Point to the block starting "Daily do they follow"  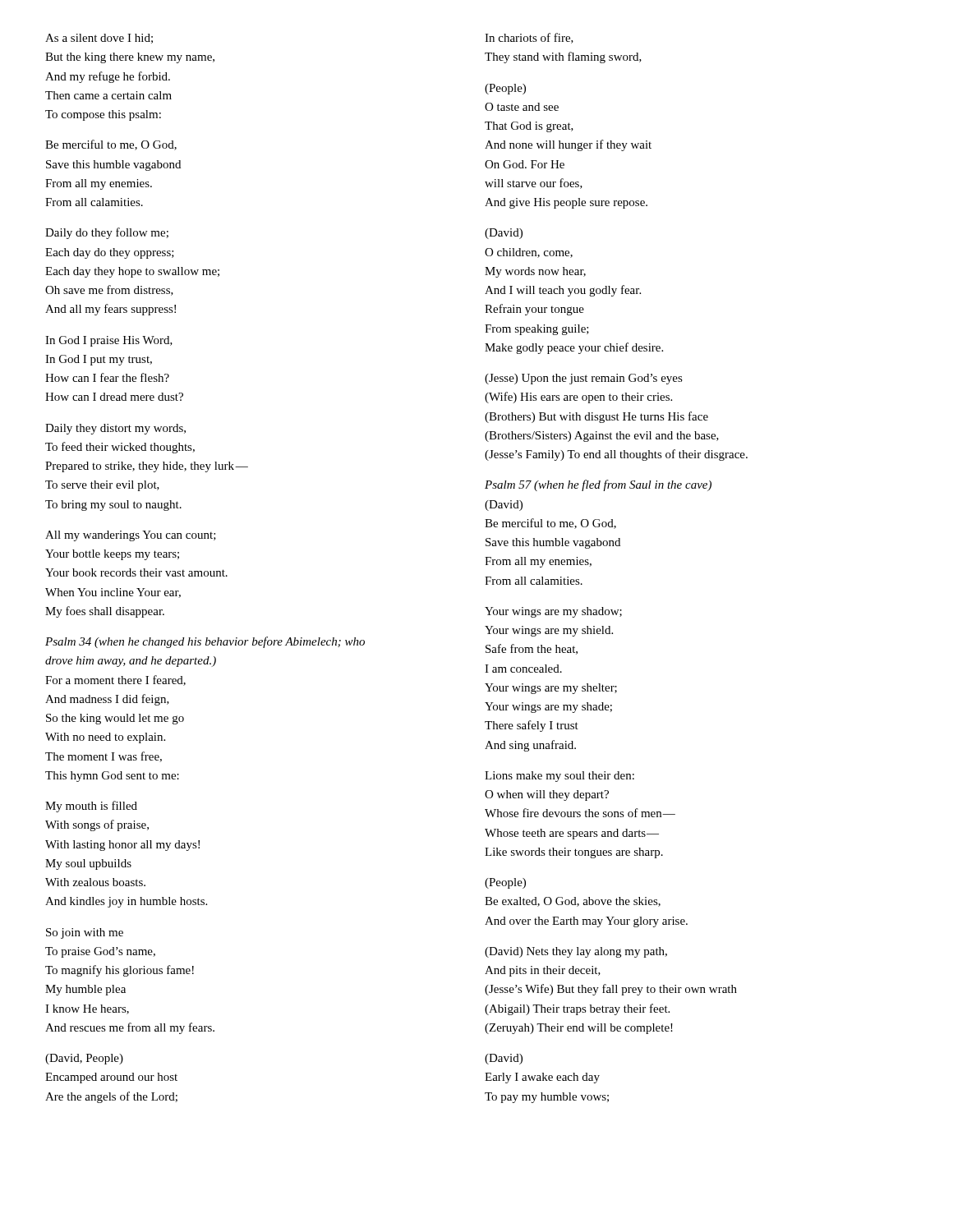point(107,233)
